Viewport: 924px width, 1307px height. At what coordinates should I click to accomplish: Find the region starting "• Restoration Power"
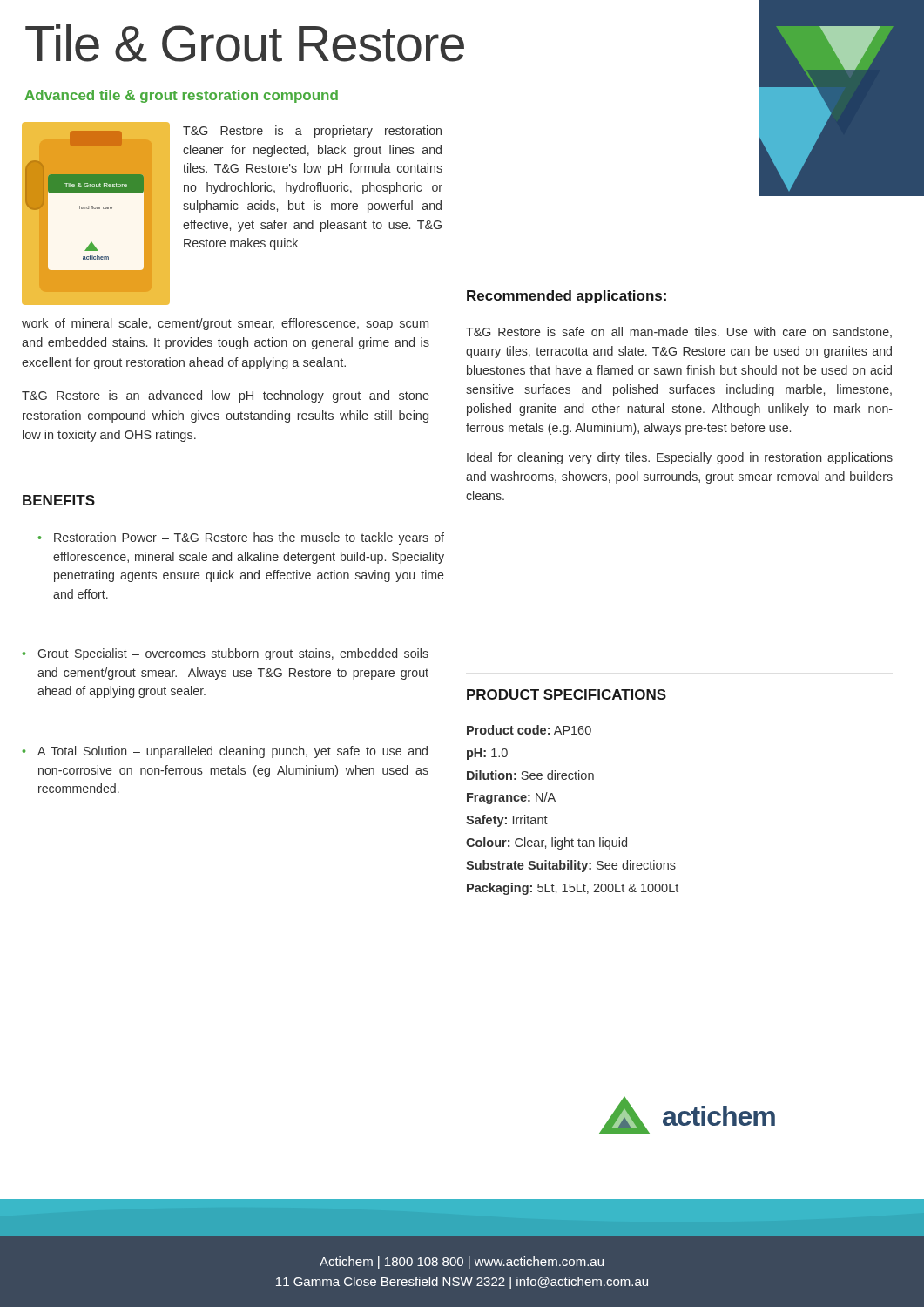[241, 567]
